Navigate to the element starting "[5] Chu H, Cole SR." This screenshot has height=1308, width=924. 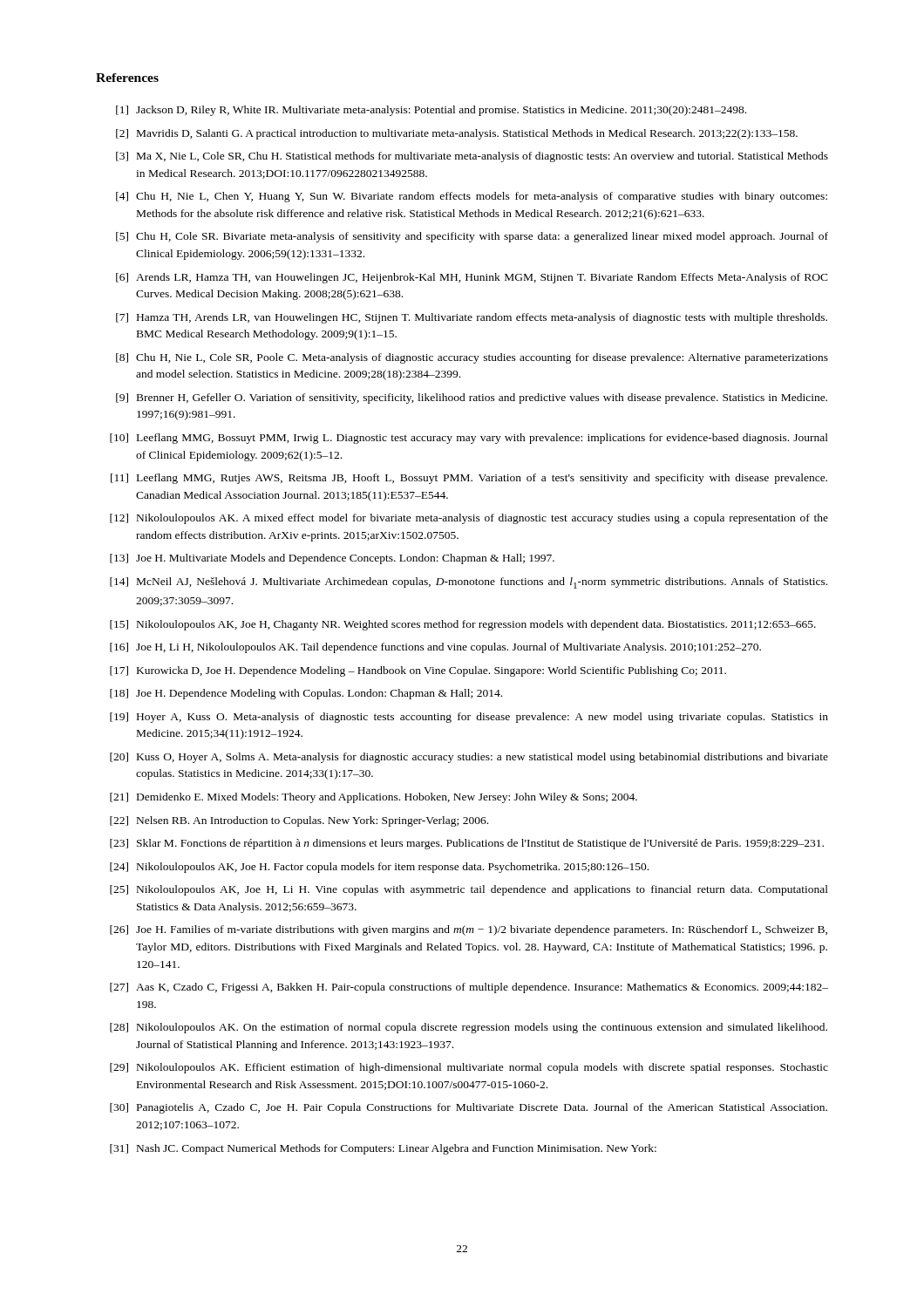pyautogui.click(x=462, y=245)
